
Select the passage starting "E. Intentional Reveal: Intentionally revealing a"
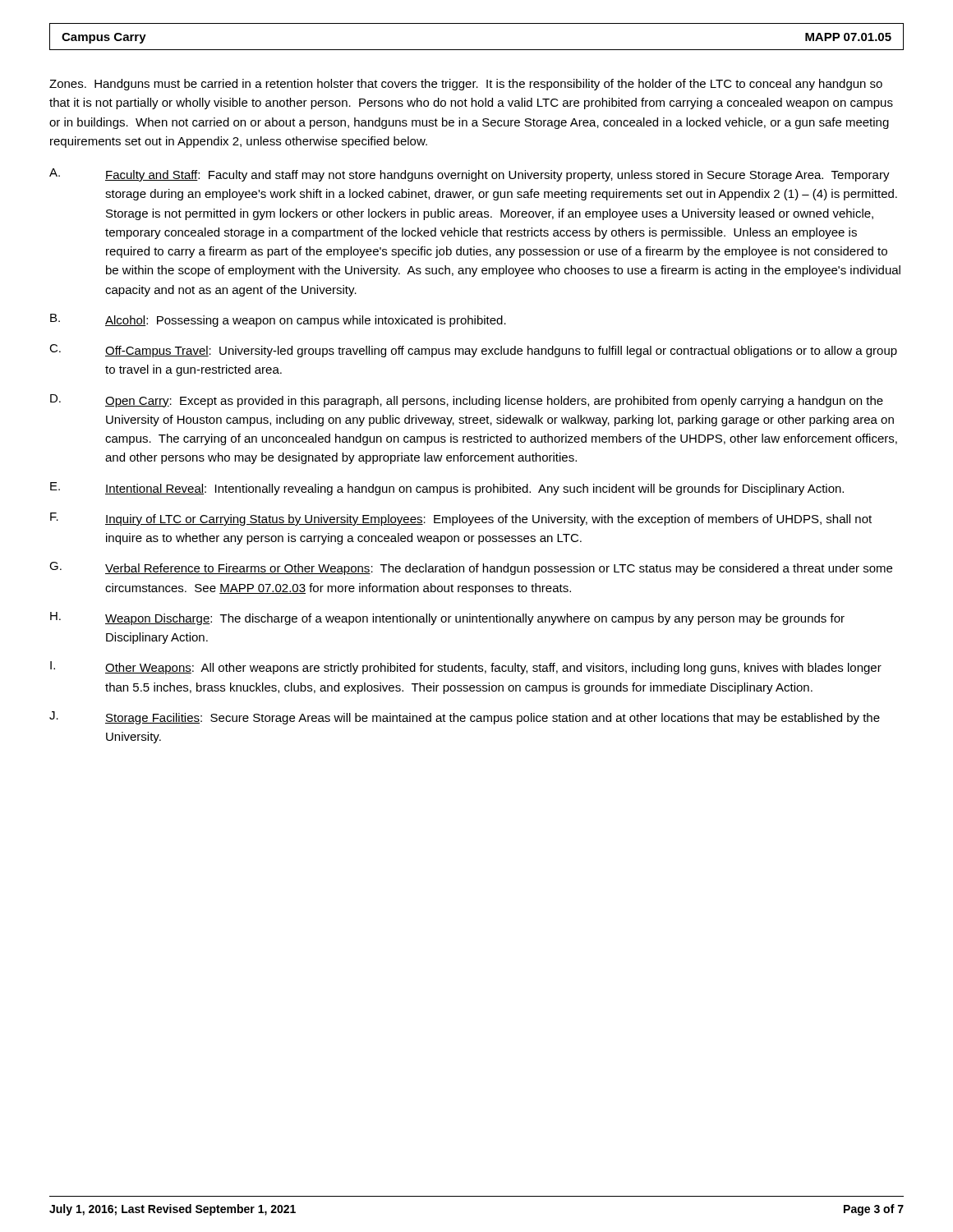(476, 488)
